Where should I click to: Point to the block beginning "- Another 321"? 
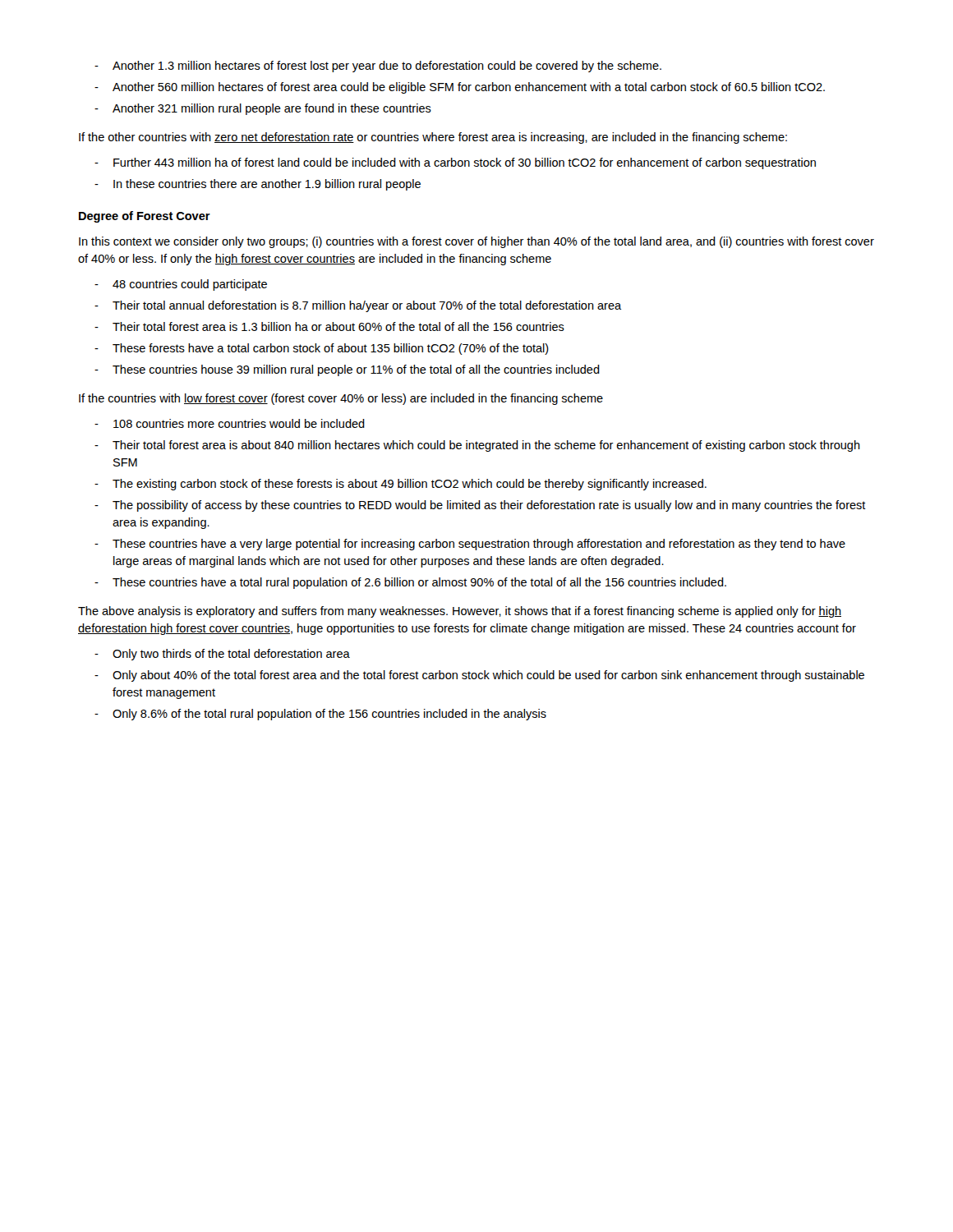[x=263, y=109]
